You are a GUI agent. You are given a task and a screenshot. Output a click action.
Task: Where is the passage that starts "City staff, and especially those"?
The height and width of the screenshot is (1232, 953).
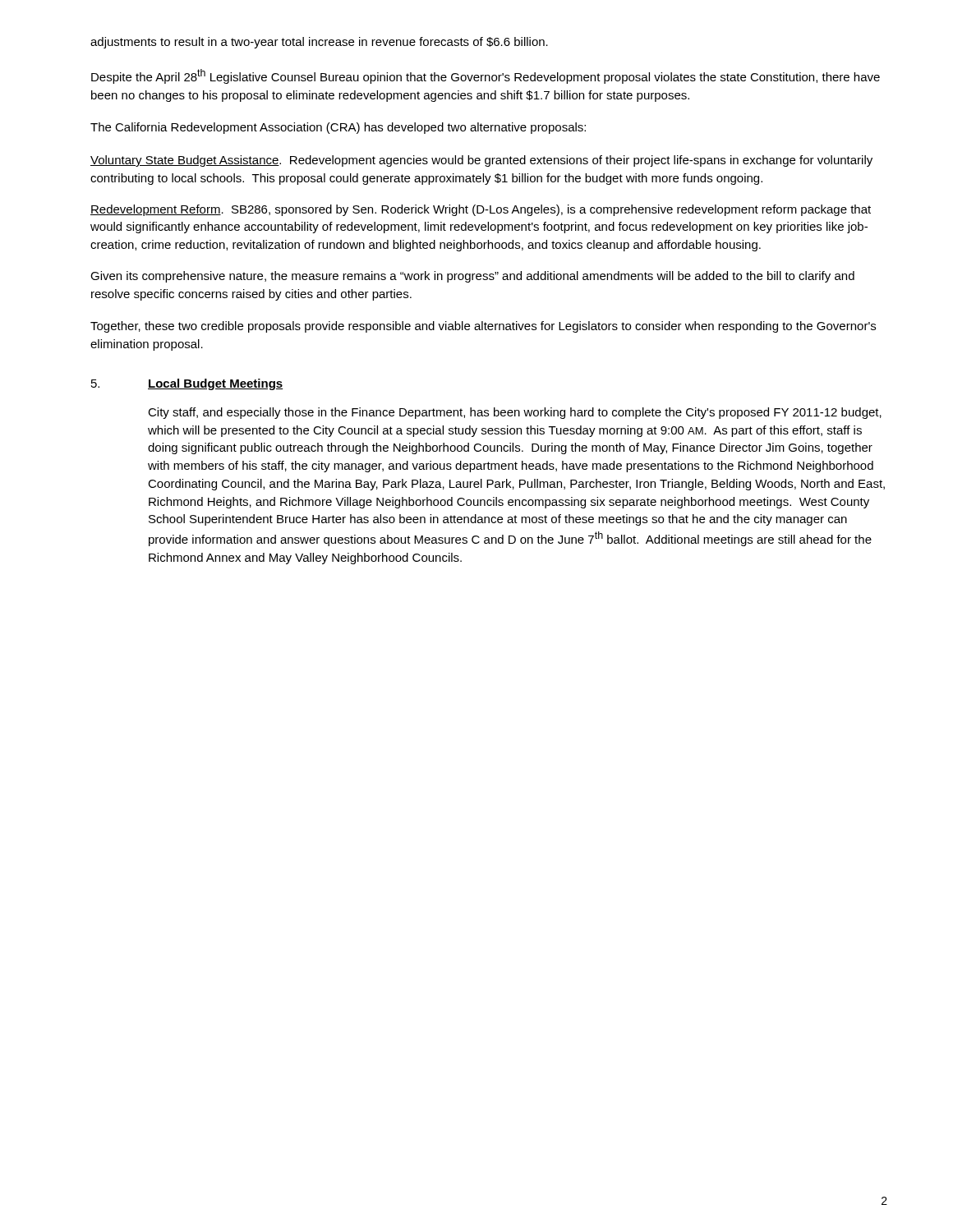coord(517,484)
